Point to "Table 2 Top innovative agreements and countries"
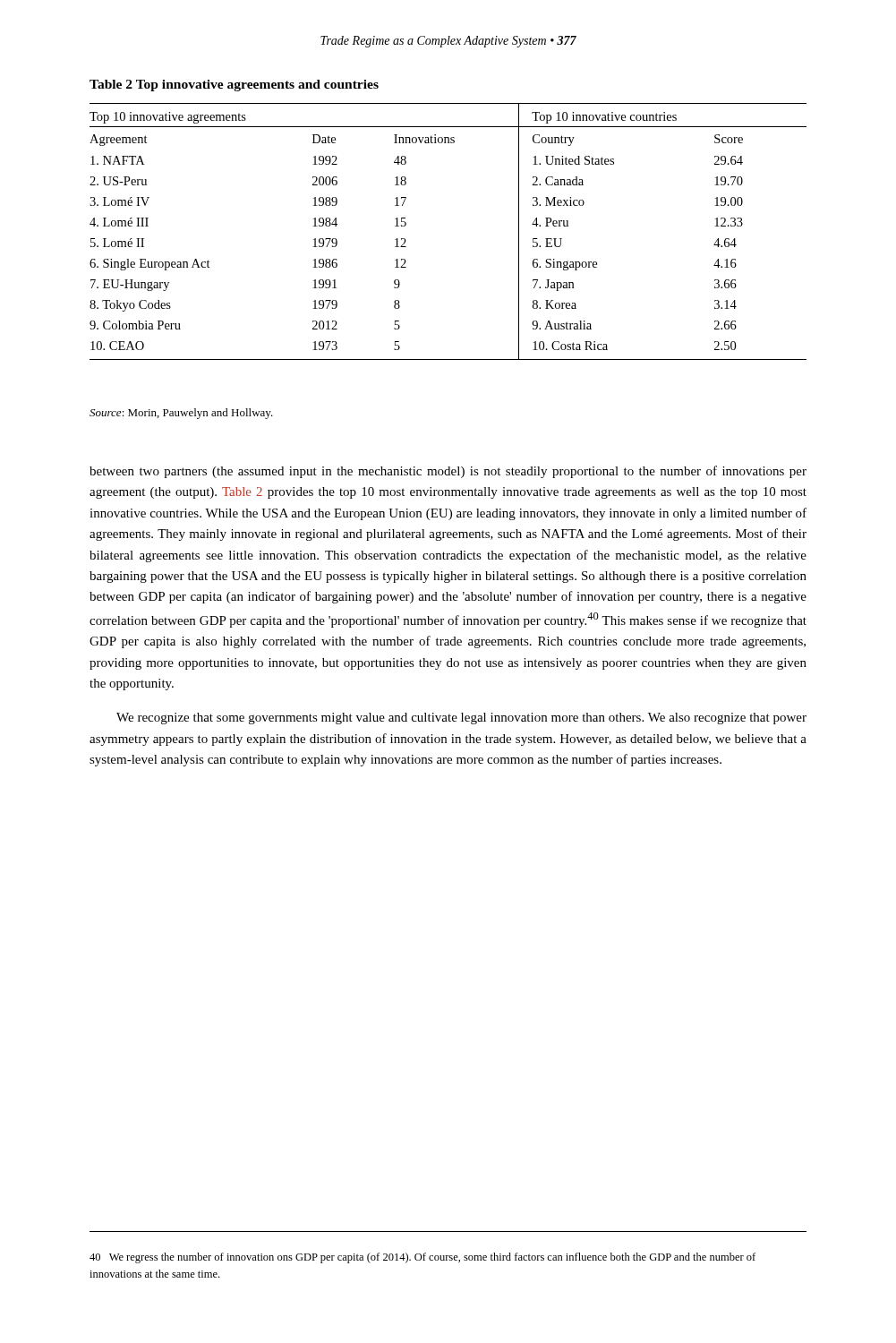896x1343 pixels. pyautogui.click(x=234, y=84)
